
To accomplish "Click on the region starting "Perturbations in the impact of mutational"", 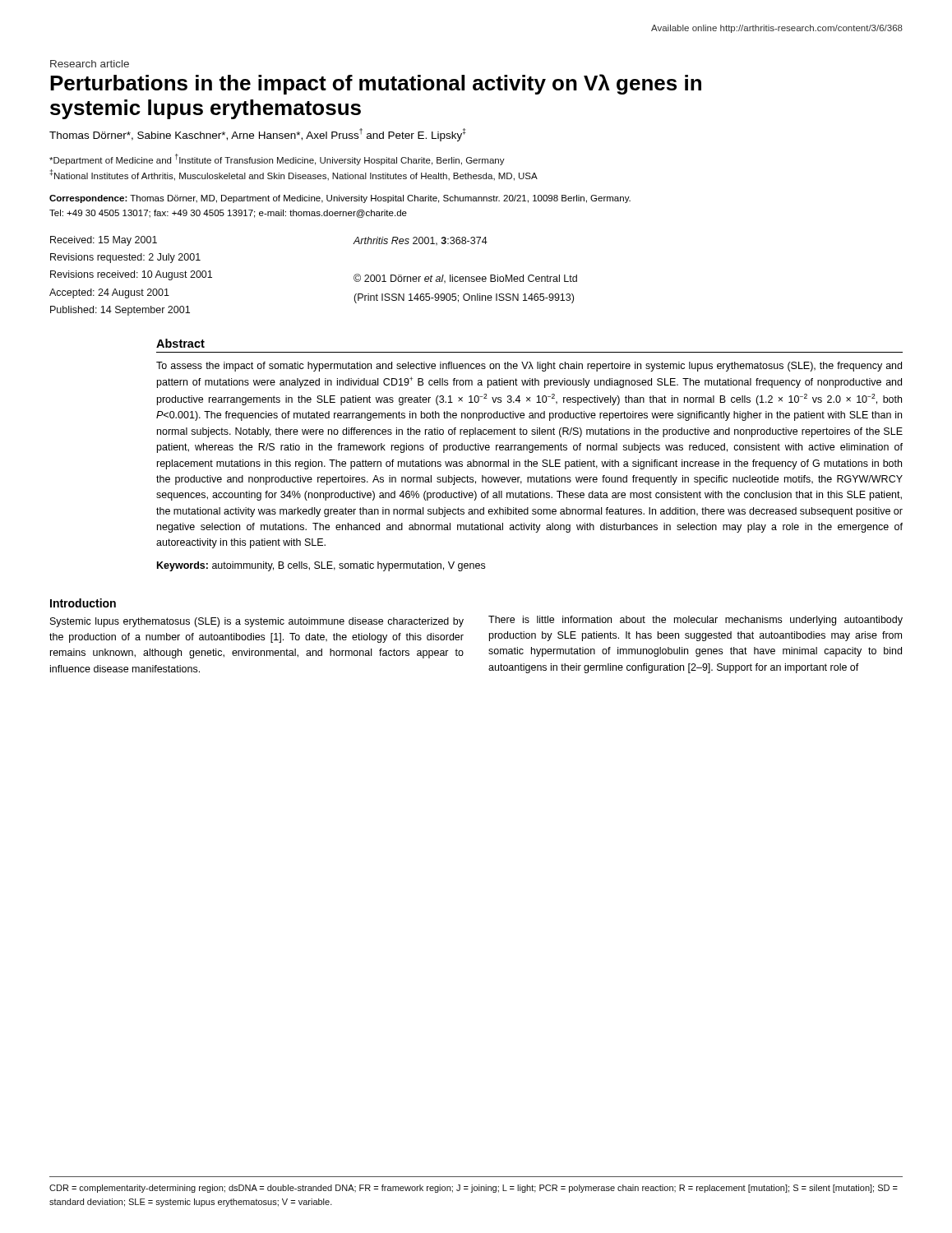I will 376,96.
